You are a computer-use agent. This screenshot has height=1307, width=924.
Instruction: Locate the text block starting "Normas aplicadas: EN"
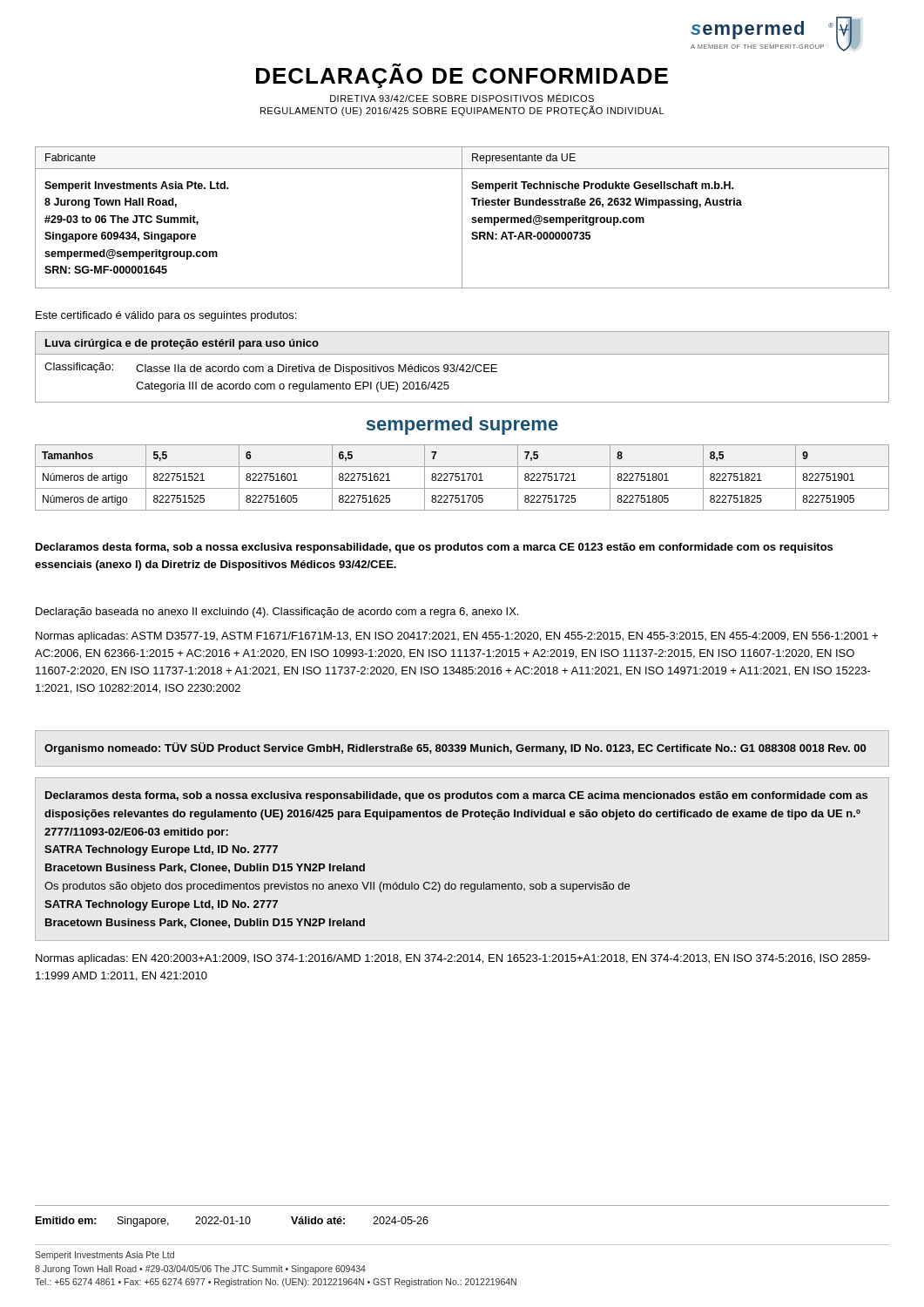point(453,967)
